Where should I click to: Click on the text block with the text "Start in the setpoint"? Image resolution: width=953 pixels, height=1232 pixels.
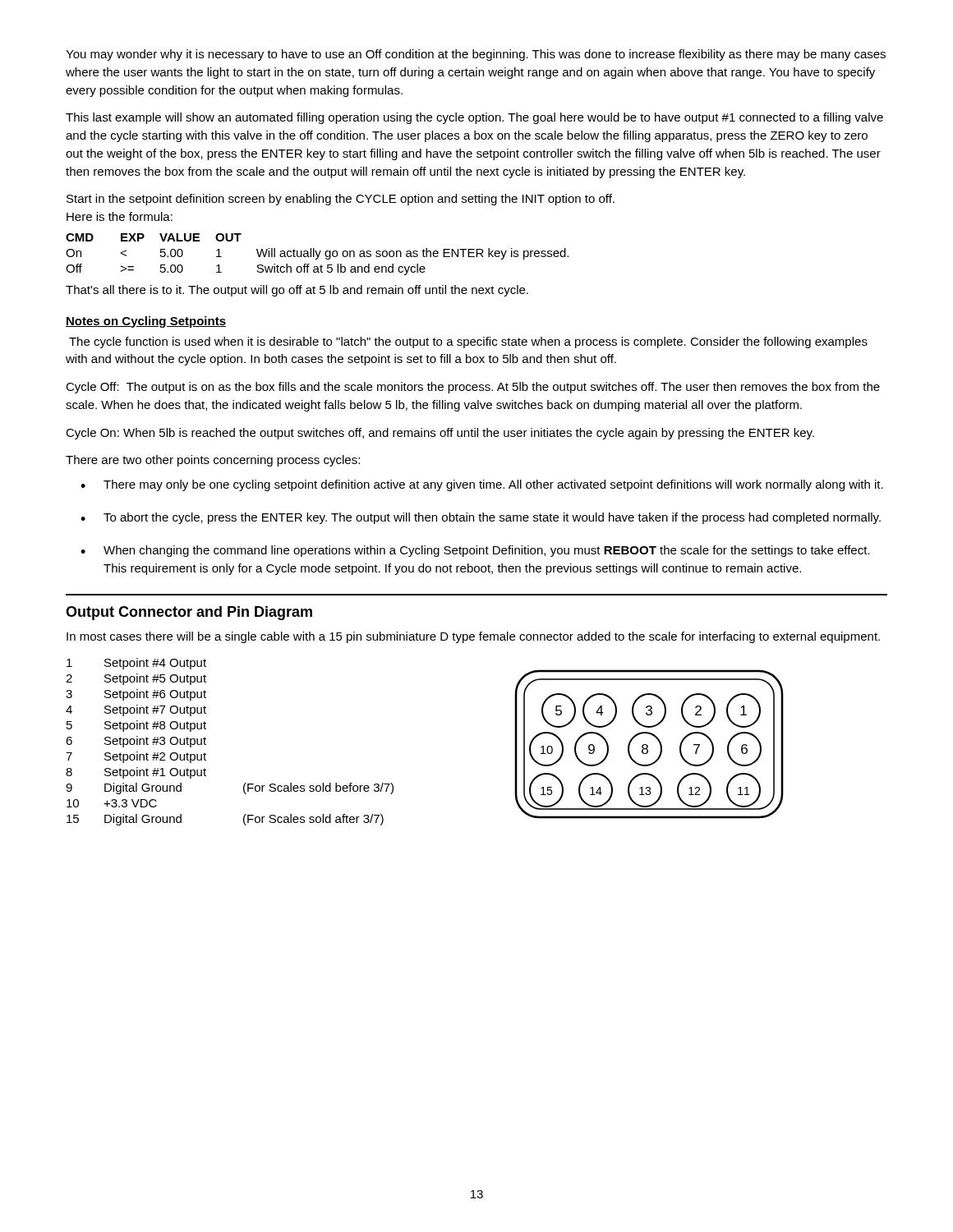pyautogui.click(x=341, y=207)
